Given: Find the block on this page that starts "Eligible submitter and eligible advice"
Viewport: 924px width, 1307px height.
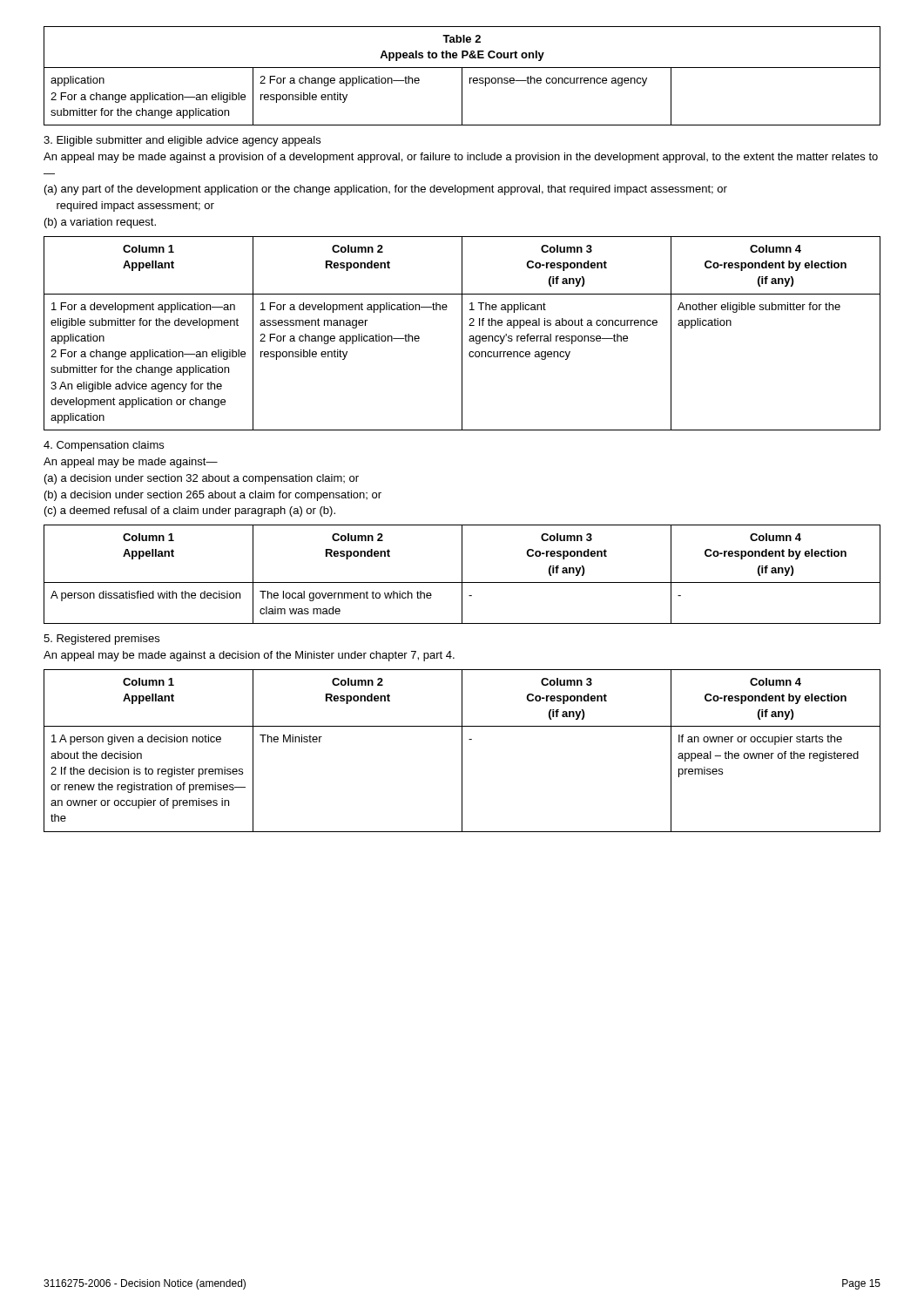Looking at the screenshot, I should (461, 181).
